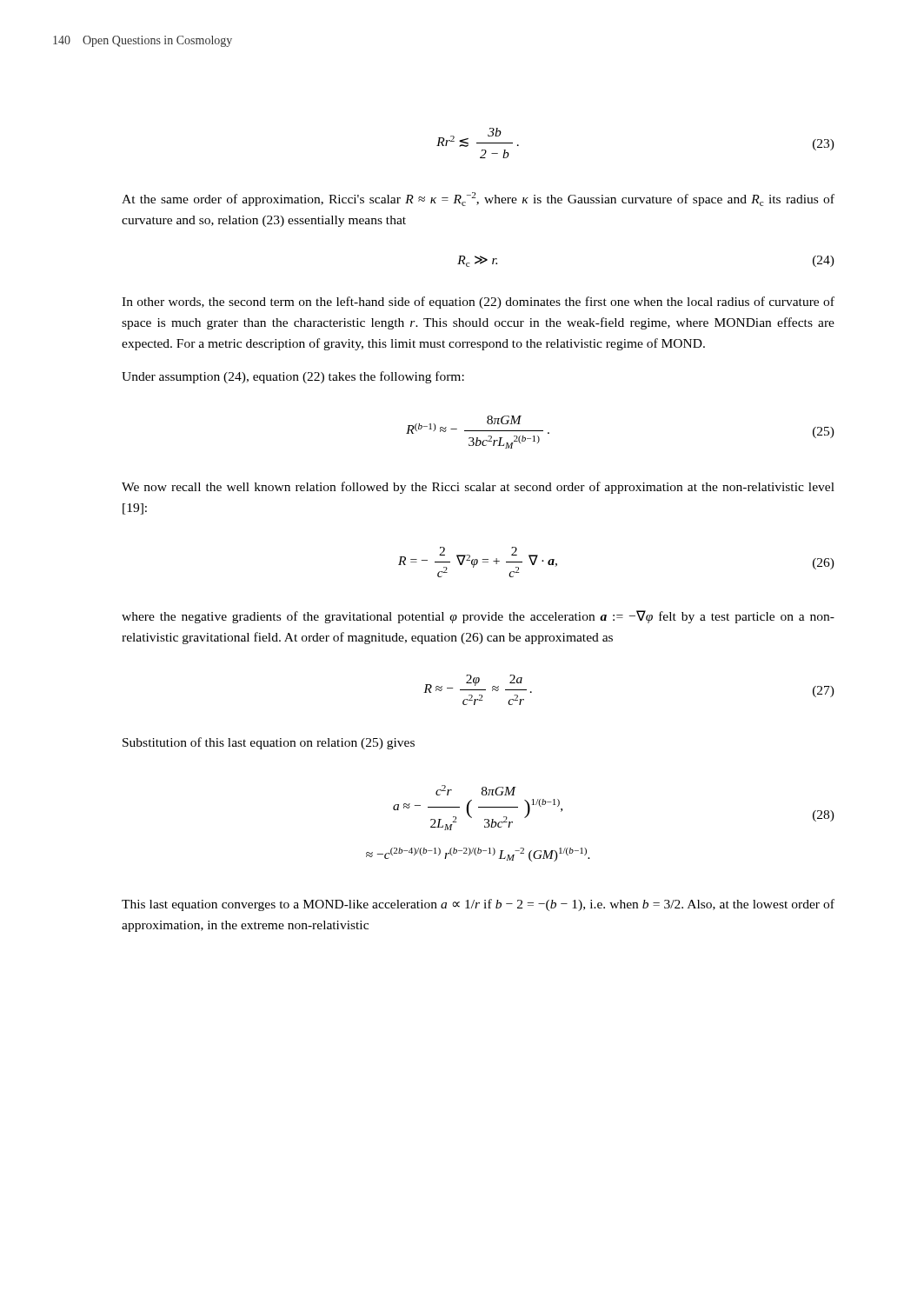Click on the formula that says "R ≈ − 2φ"
The width and height of the screenshot is (924, 1304).
point(472,690)
